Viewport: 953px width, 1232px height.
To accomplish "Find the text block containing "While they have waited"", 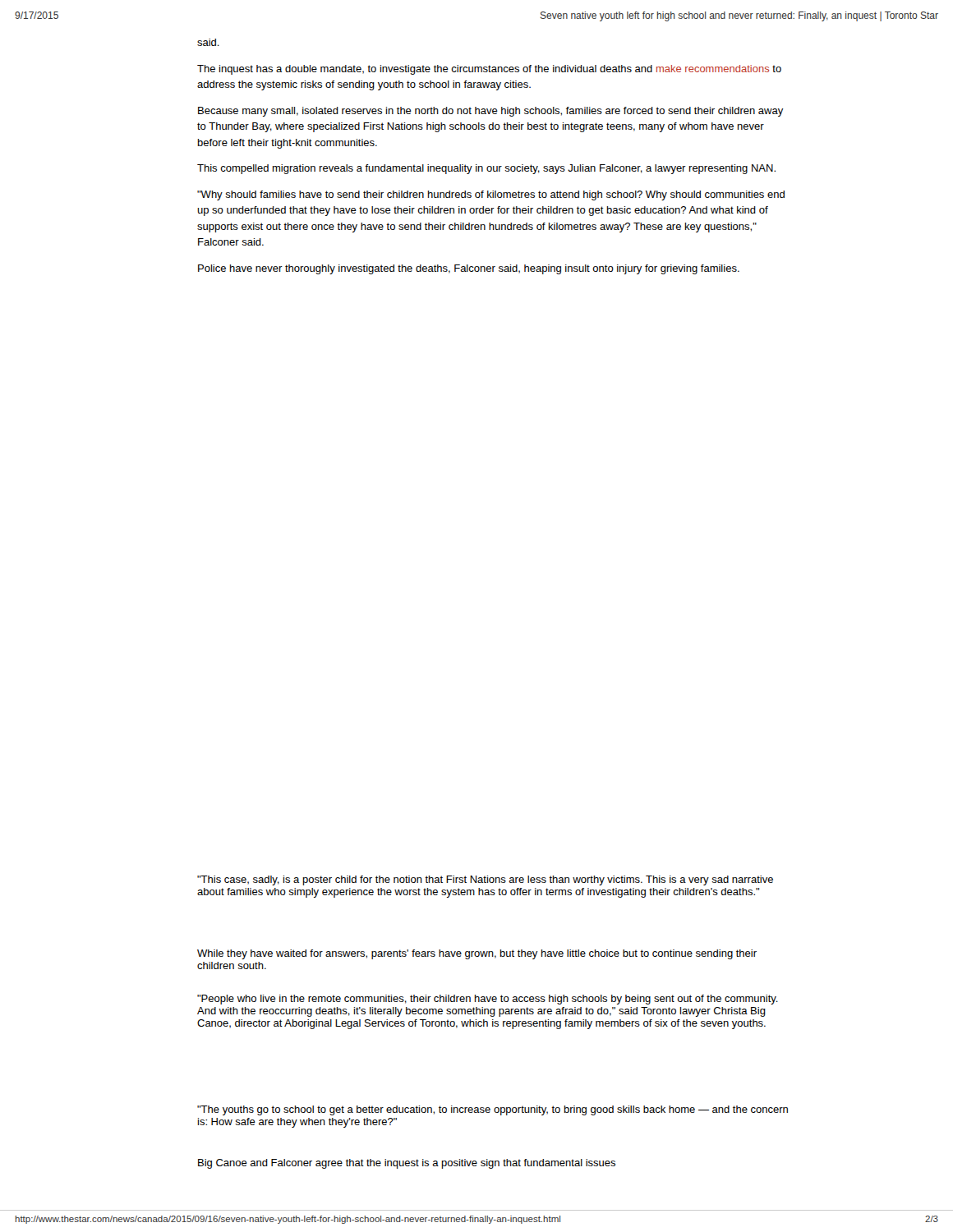I will [x=493, y=959].
